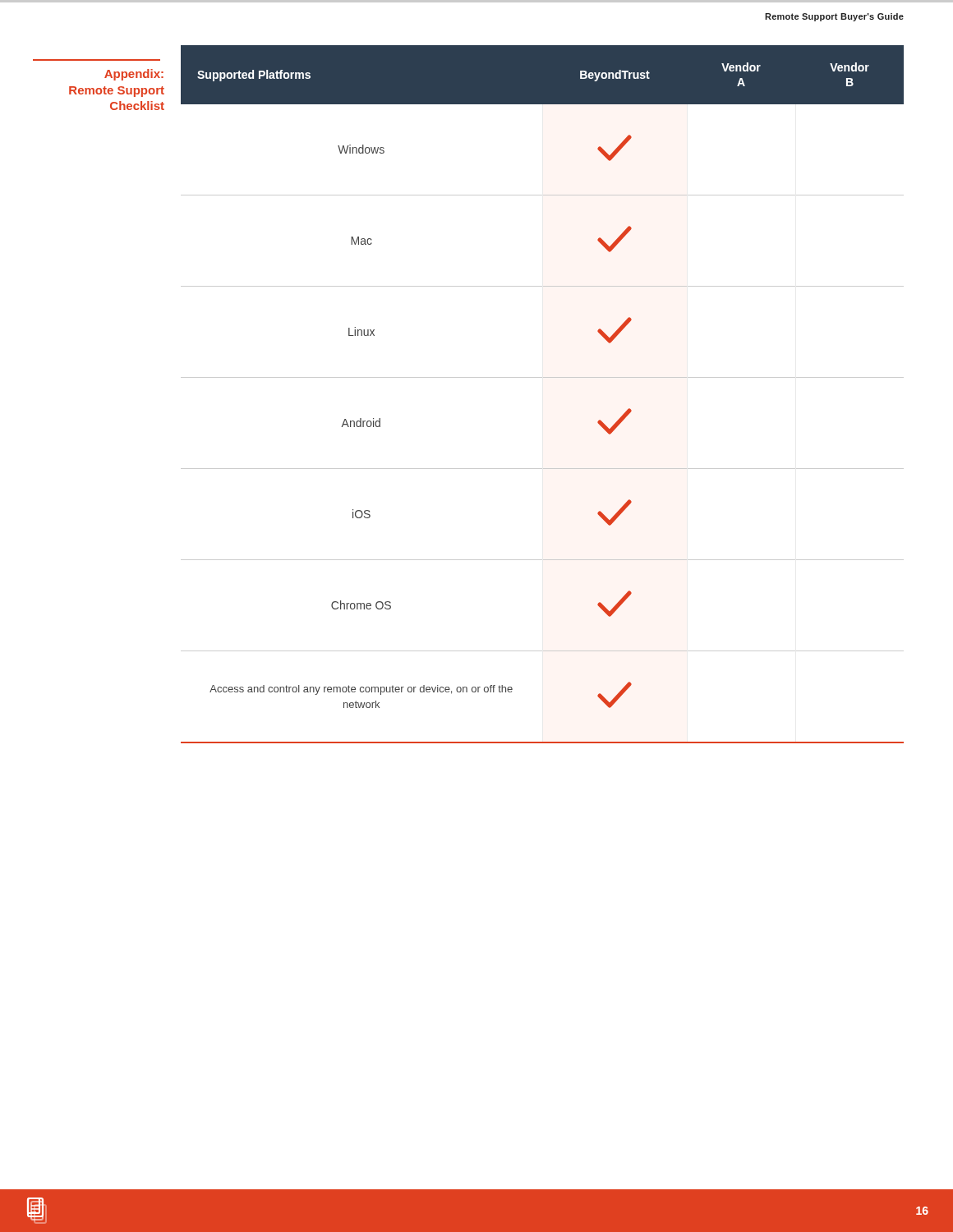Screen dimensions: 1232x953
Task: Click on the section header containing "Appendix: Remote Support Checklist"
Action: [x=99, y=90]
